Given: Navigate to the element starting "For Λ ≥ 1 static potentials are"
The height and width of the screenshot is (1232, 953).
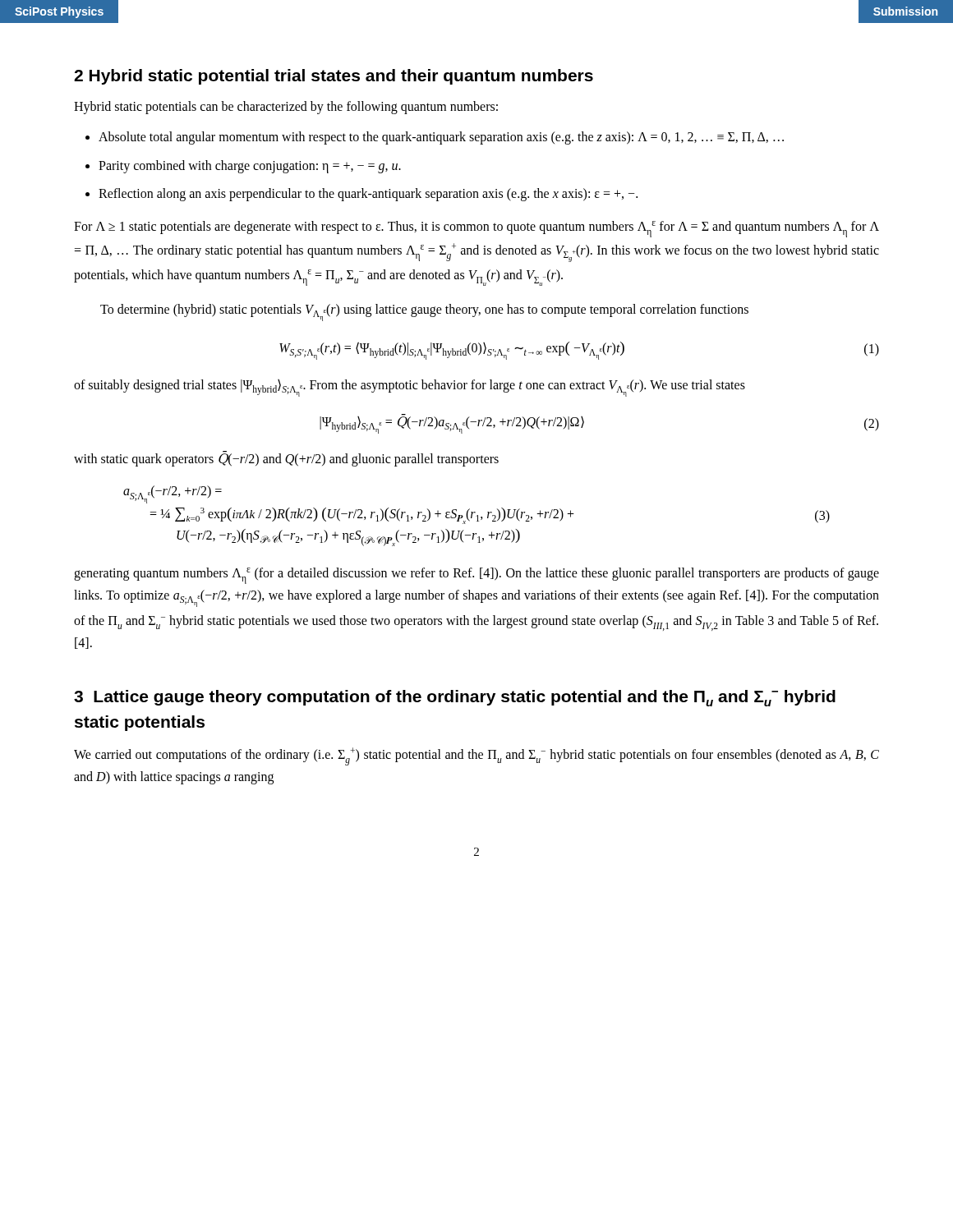Looking at the screenshot, I should [x=476, y=253].
